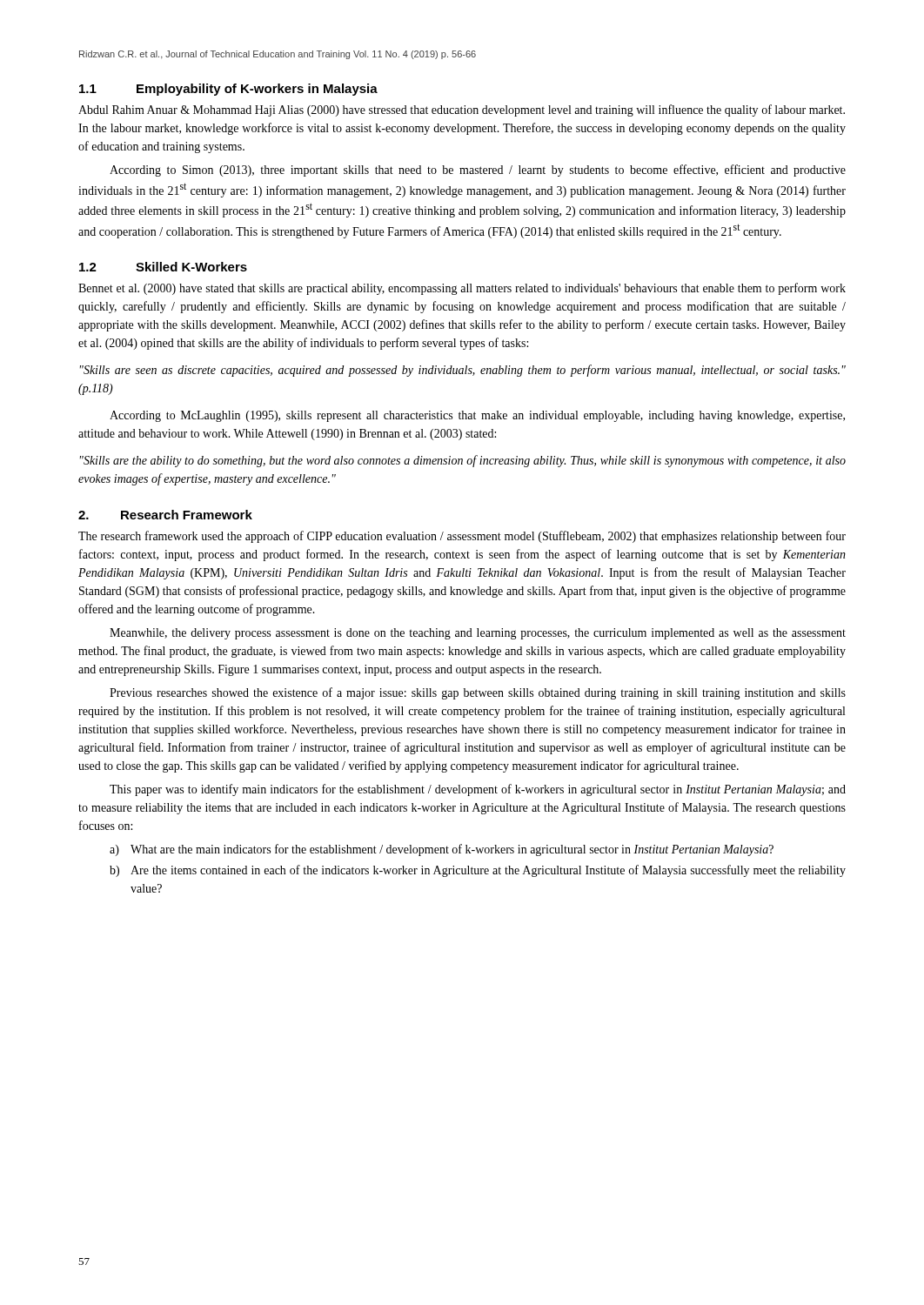The height and width of the screenshot is (1305, 924).
Task: Select the element starting "This paper was to identify main"
Action: pyautogui.click(x=462, y=808)
